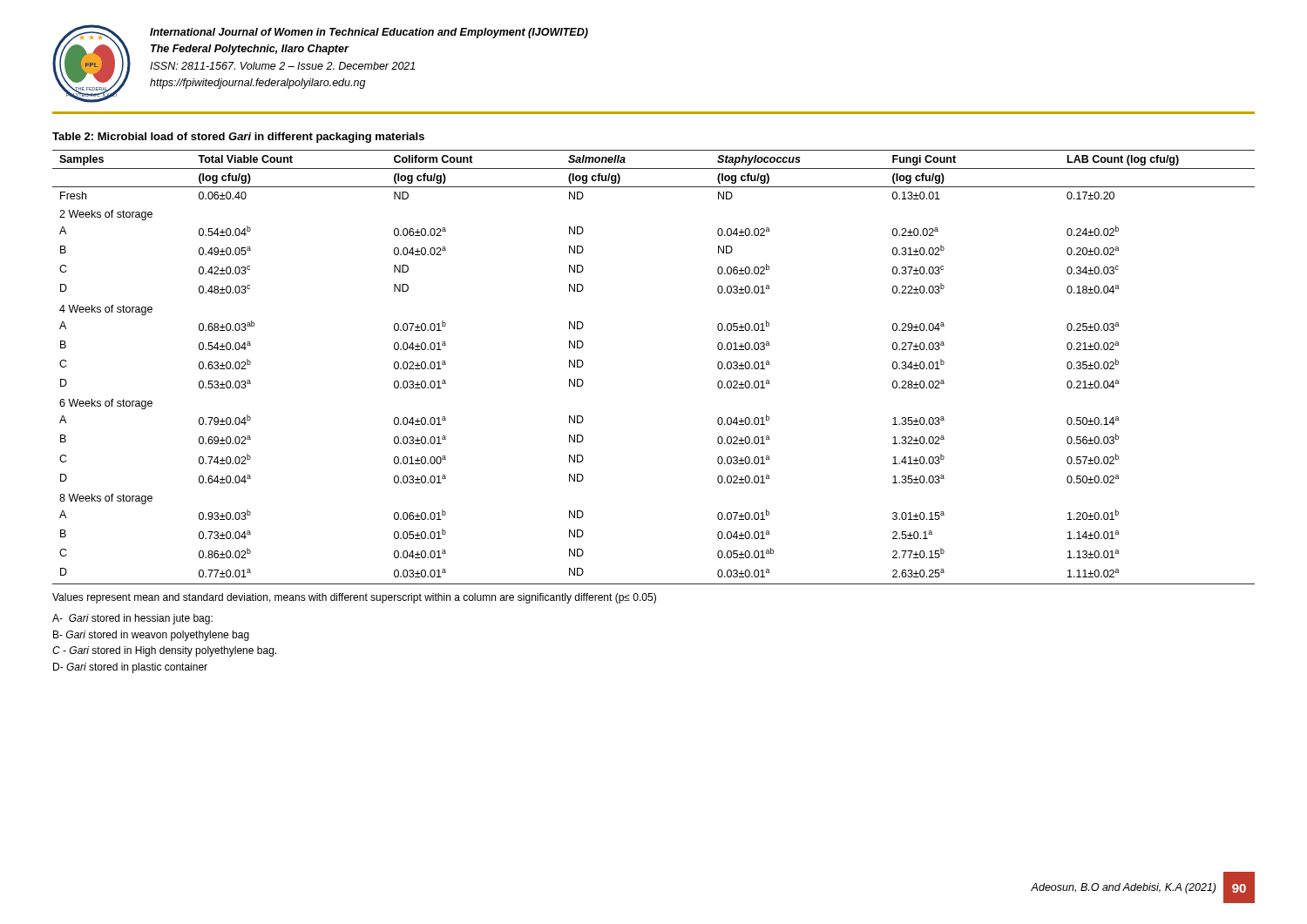Screen dimensions: 924x1307
Task: Navigate to the passage starting "A- Gari stored in hessian jute bag:"
Action: [133, 618]
